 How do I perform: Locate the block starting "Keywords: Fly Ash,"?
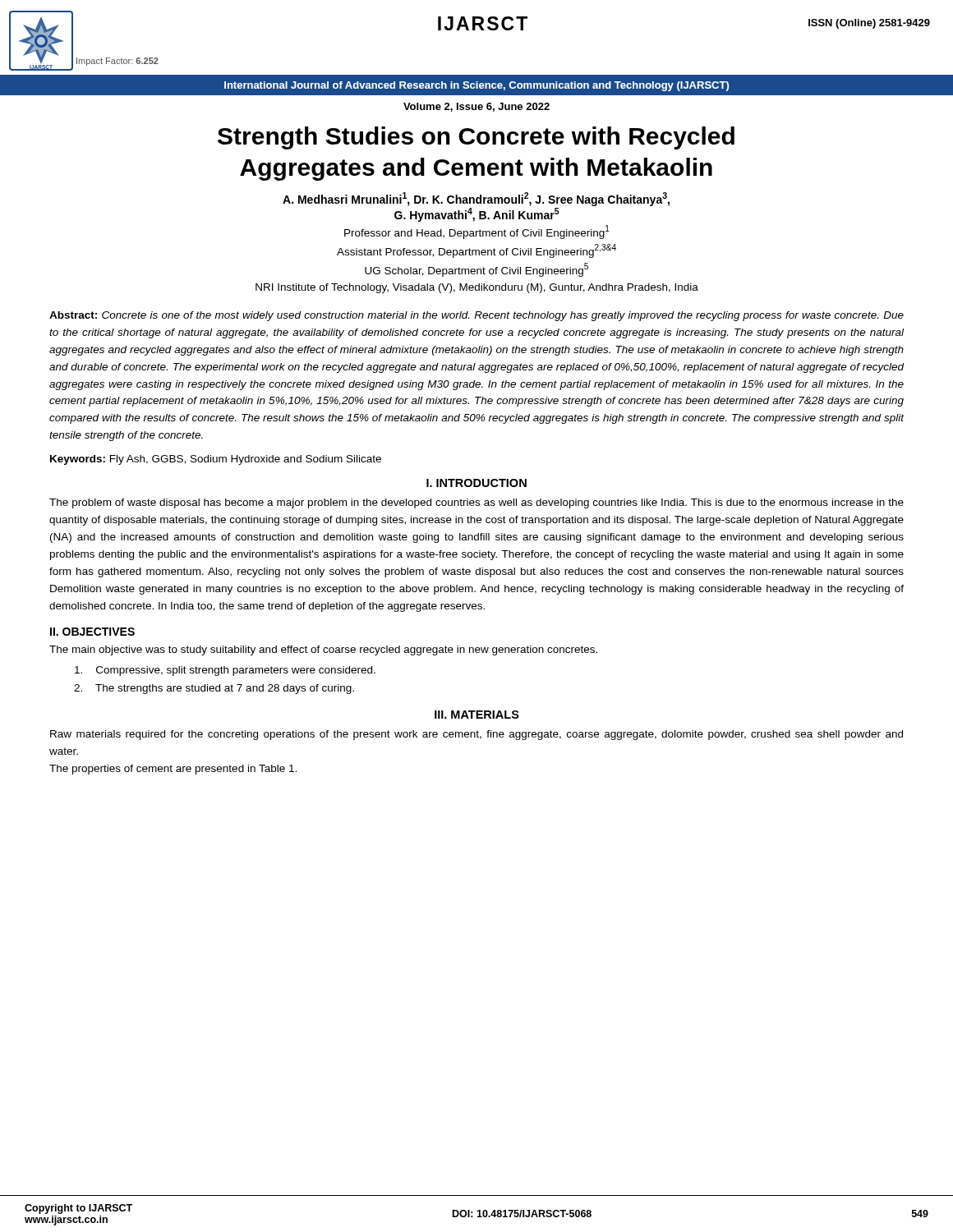pos(215,459)
